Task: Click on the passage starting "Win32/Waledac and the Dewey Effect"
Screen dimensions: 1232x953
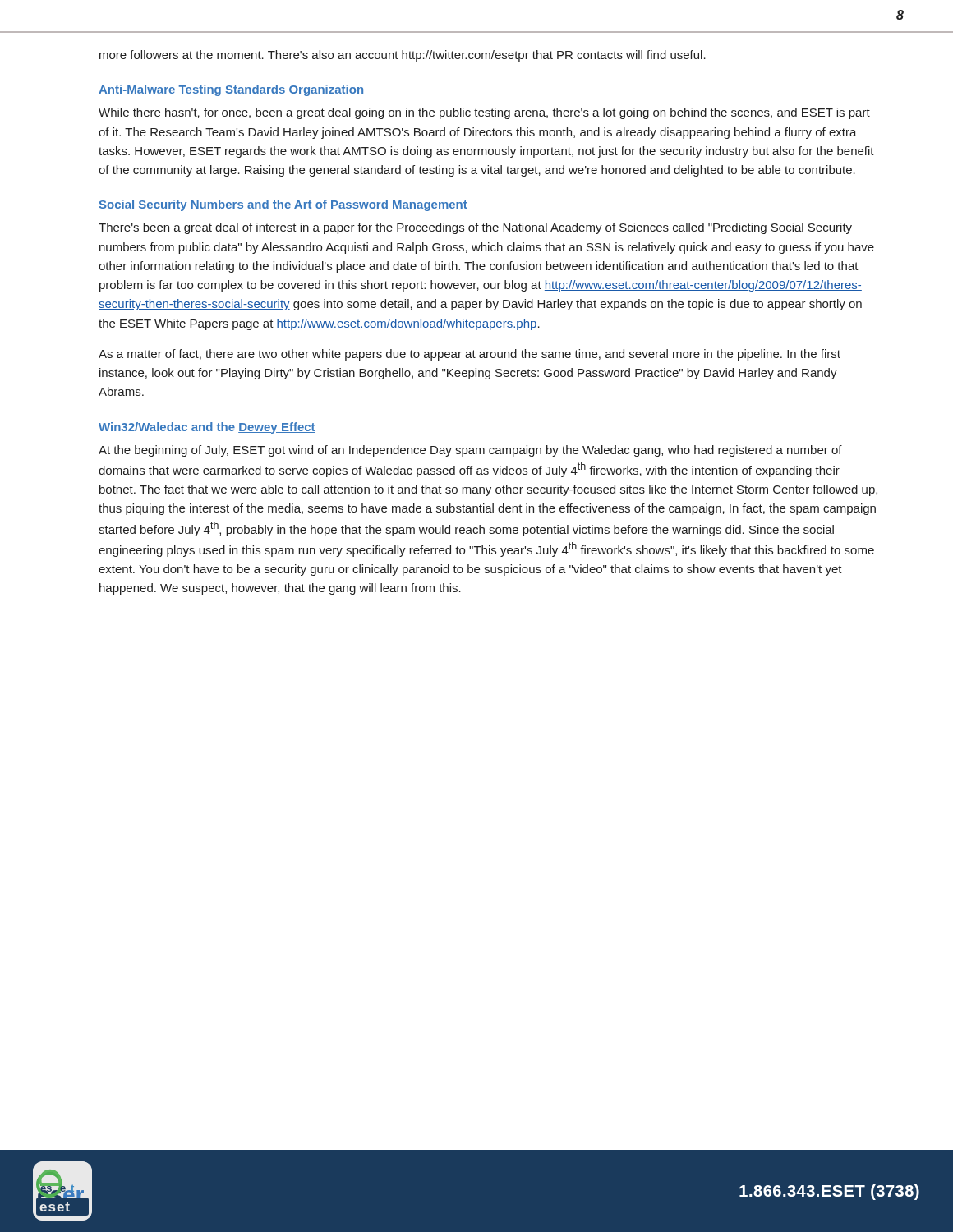Action: pyautogui.click(x=207, y=426)
